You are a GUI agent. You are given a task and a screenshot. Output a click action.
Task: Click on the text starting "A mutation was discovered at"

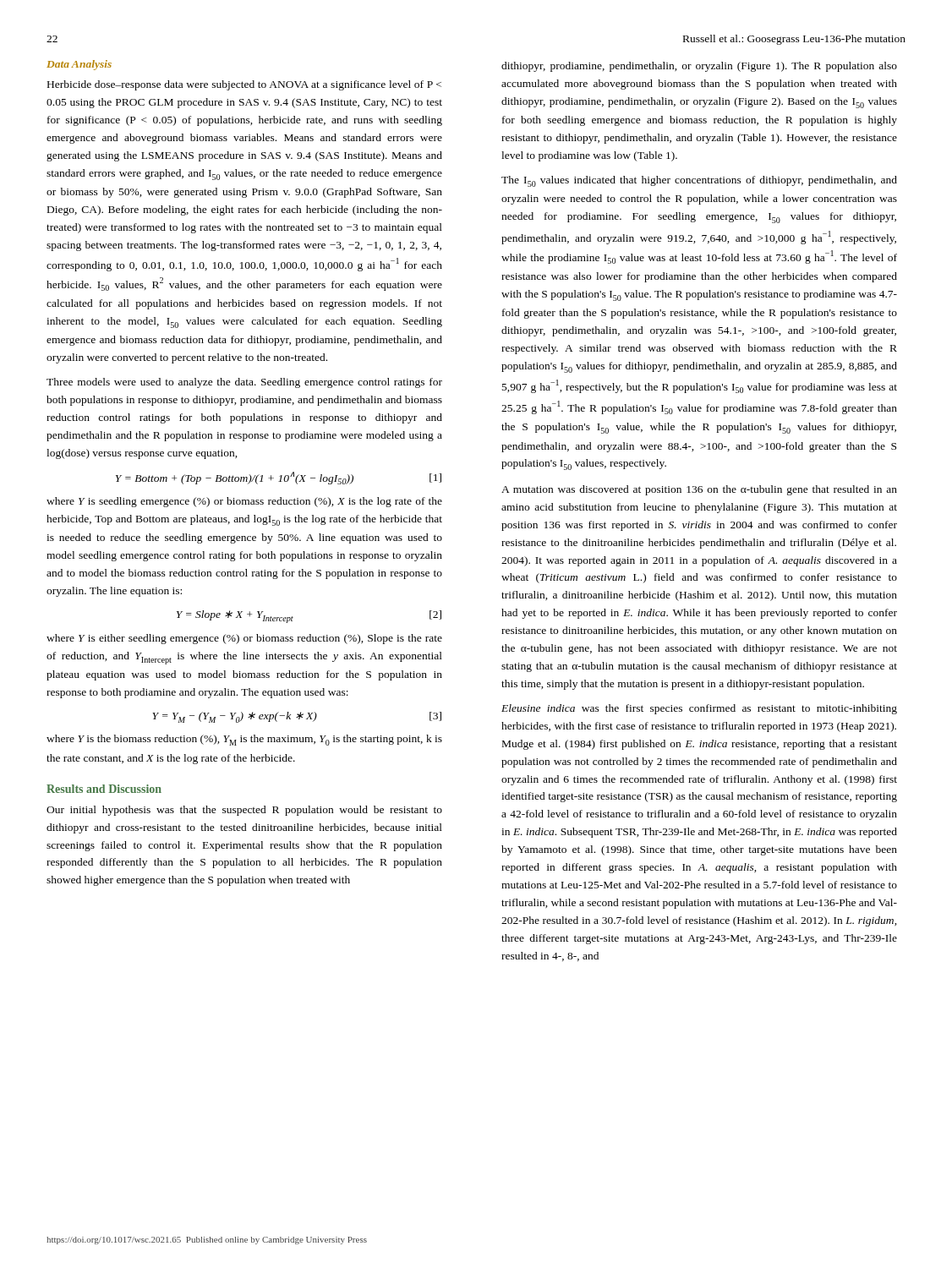click(699, 587)
